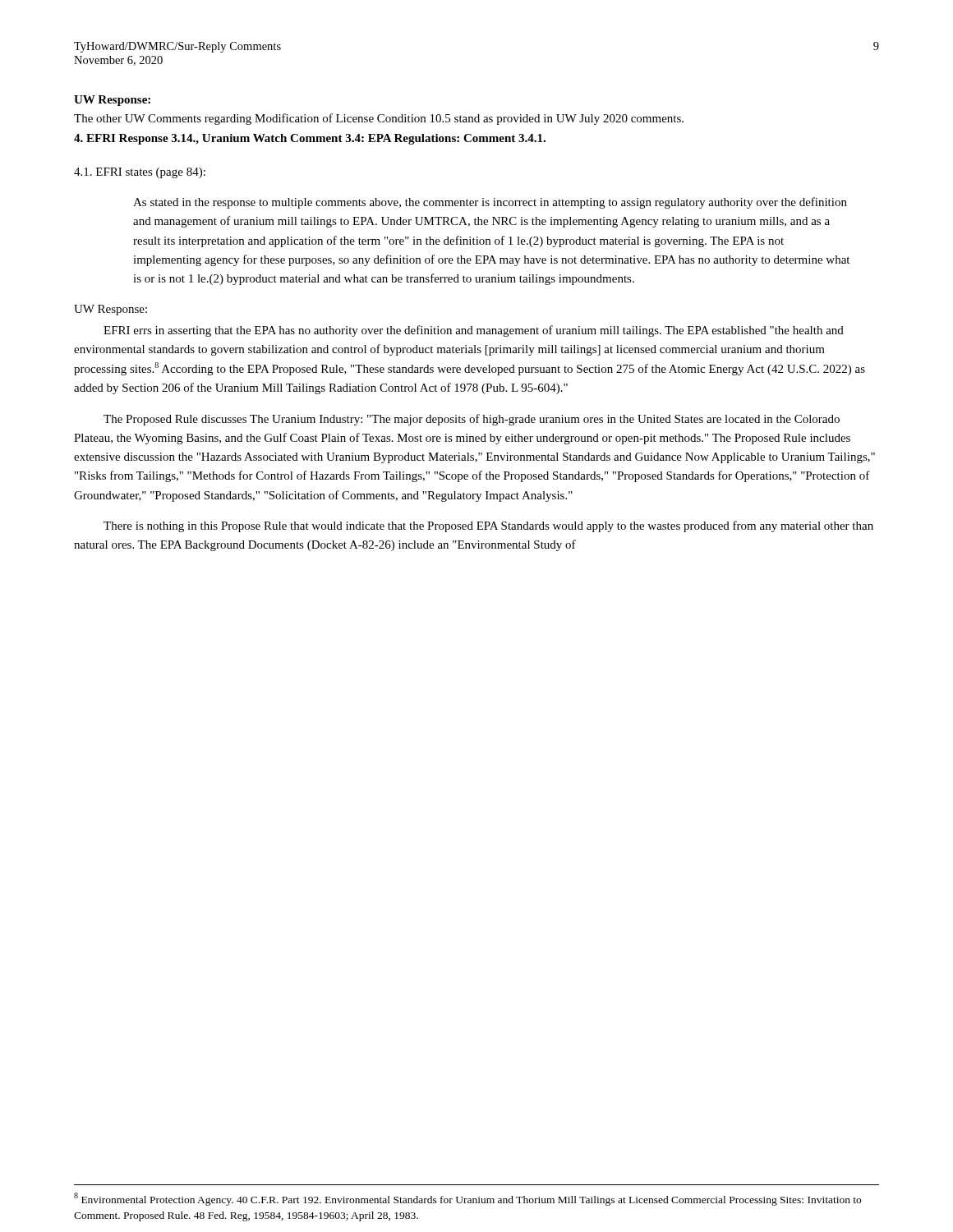Locate the footnote with the text "8 Environmental Protection Agency. 40 C.F.R. Part"

coord(476,1207)
